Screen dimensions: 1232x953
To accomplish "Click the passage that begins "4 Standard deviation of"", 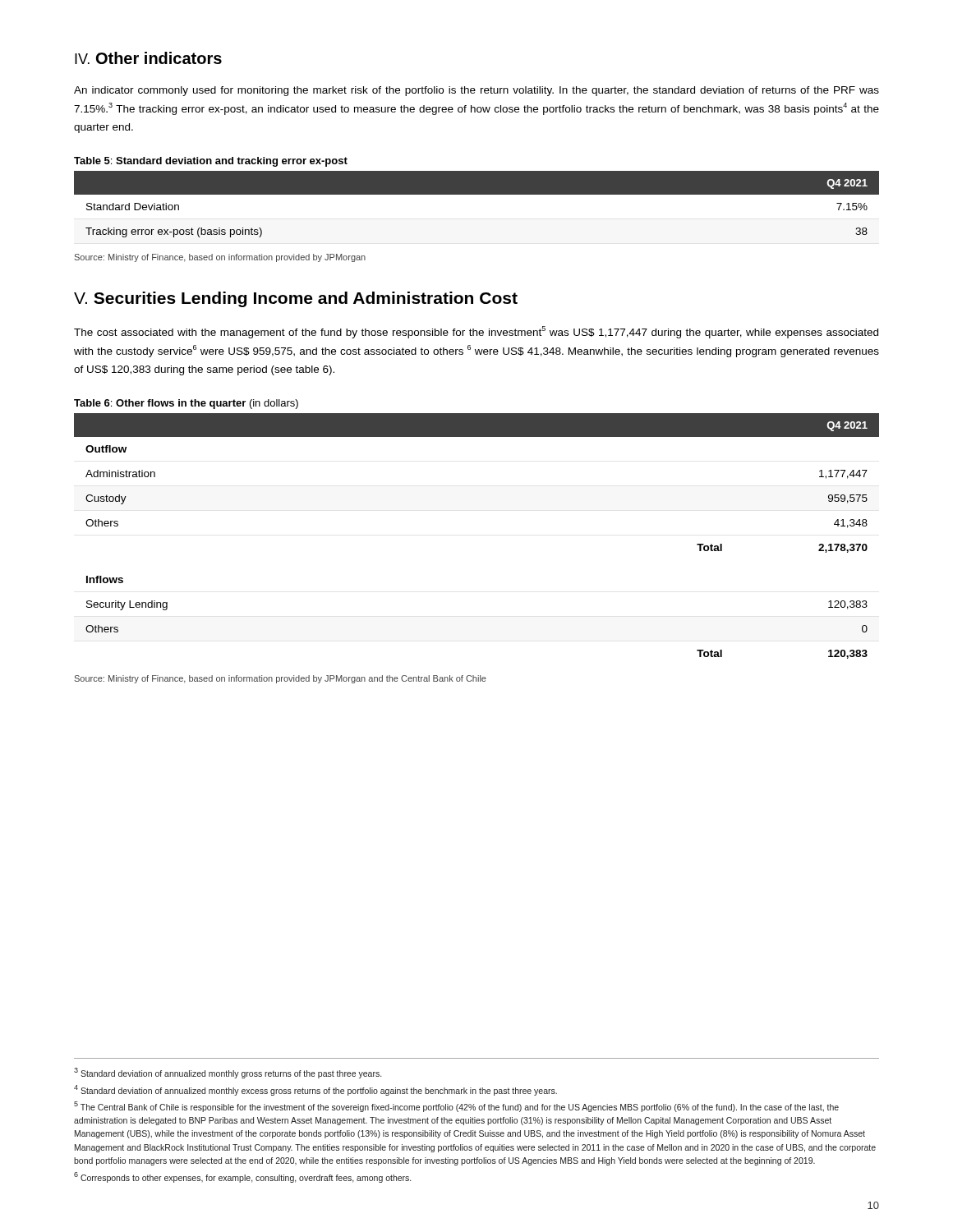I will 316,1089.
